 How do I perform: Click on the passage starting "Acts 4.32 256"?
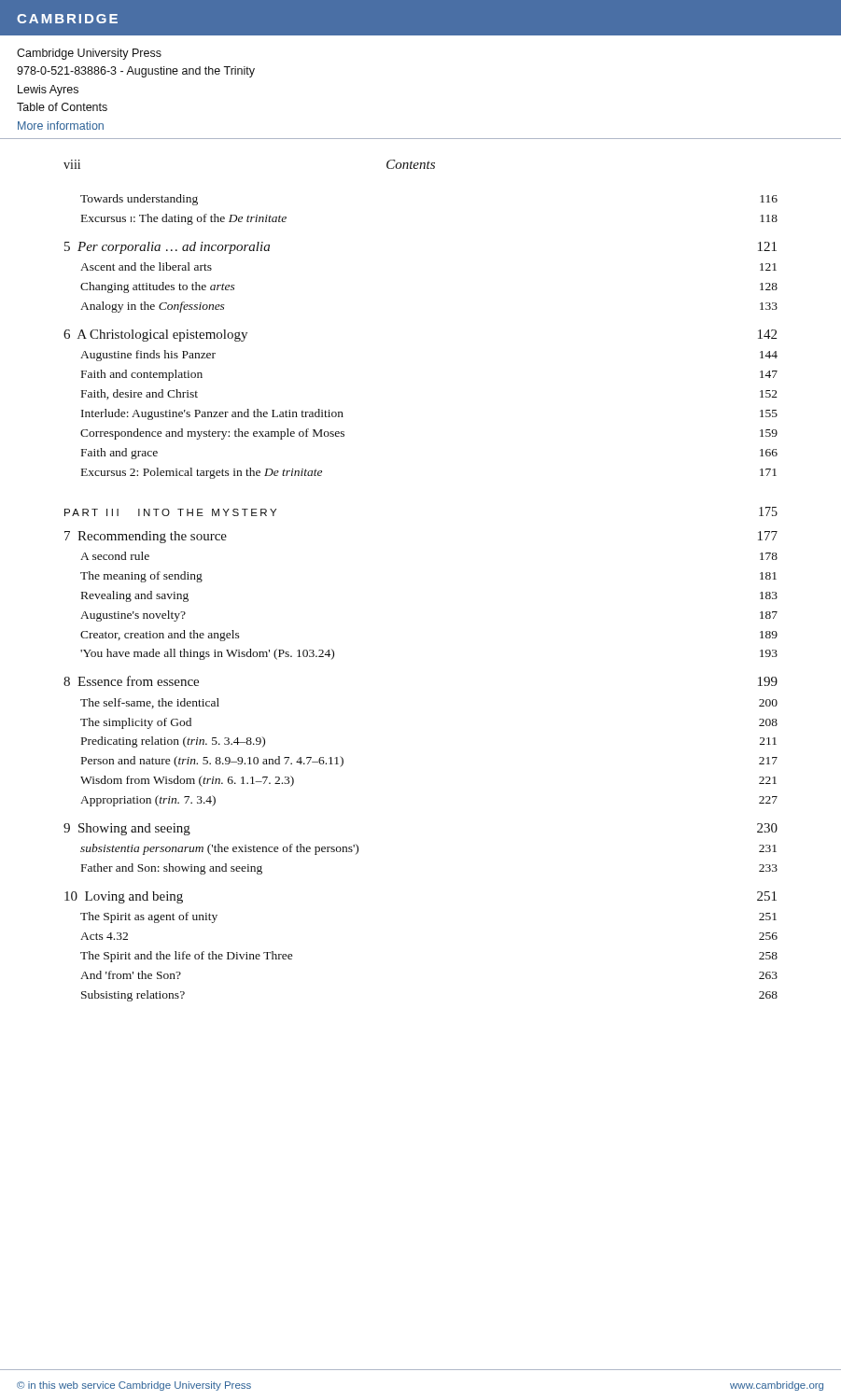click(x=99, y=936)
